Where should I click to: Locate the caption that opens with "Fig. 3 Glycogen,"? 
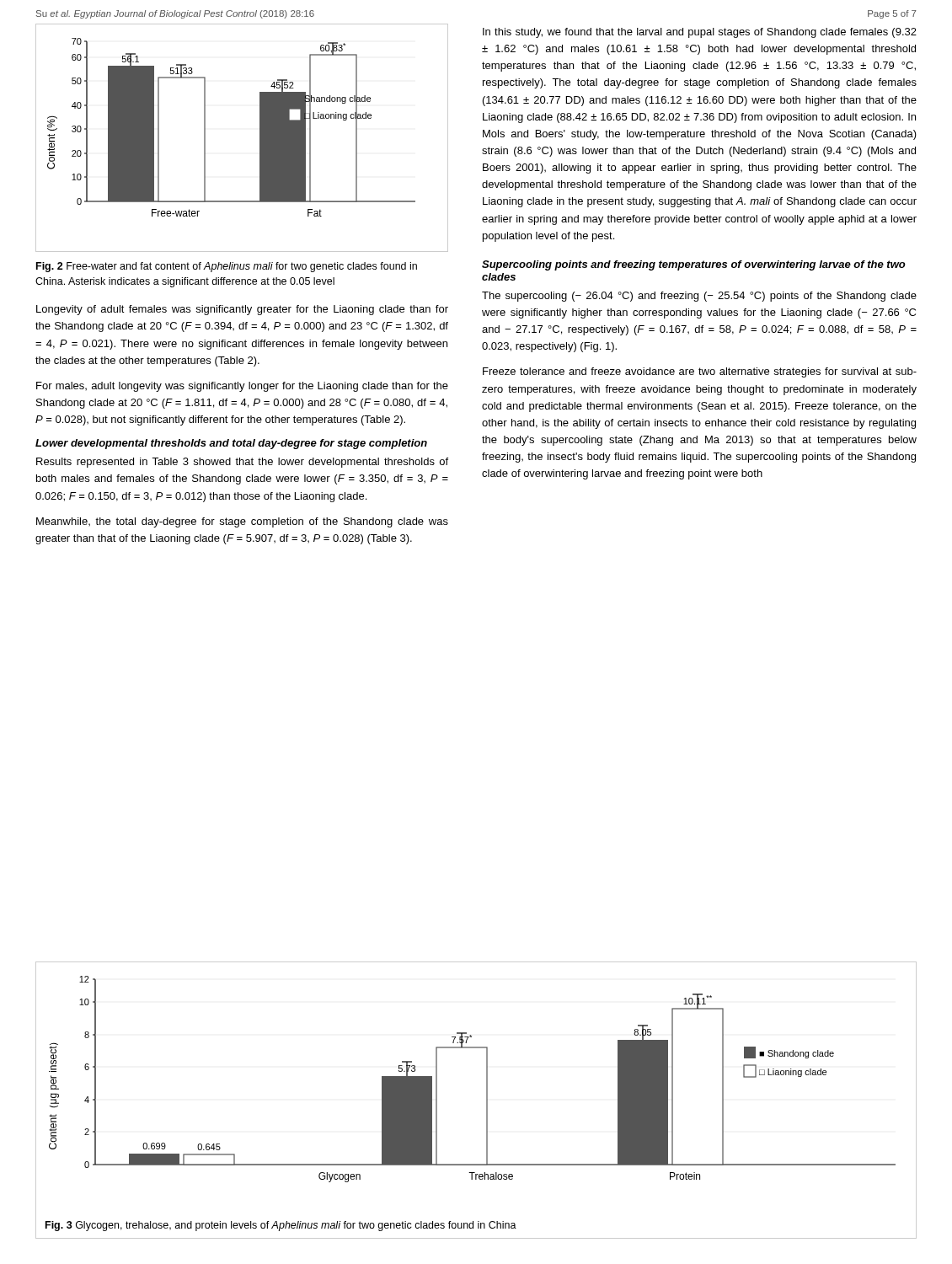coord(280,1225)
